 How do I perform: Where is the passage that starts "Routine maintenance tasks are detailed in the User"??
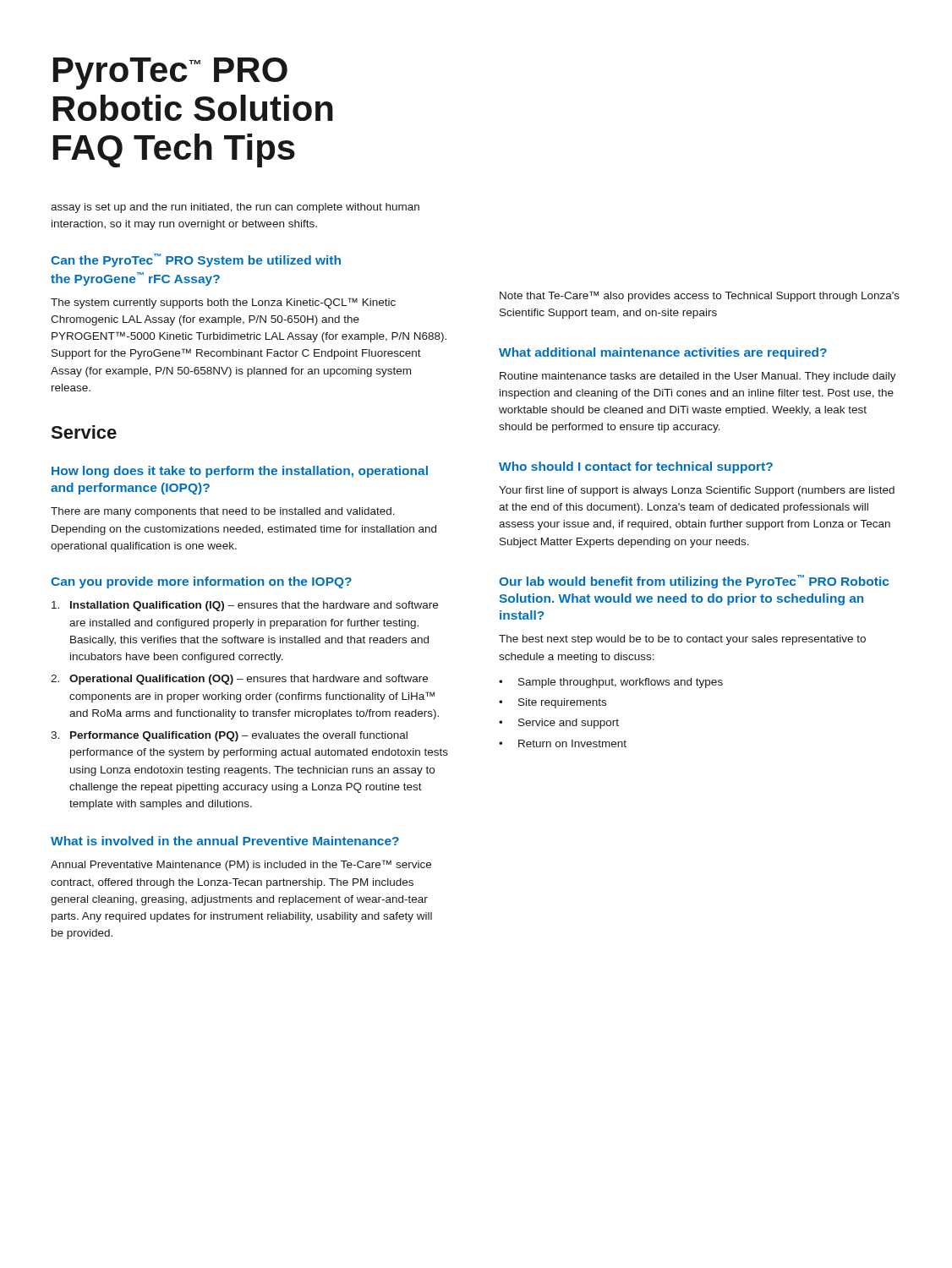(697, 401)
